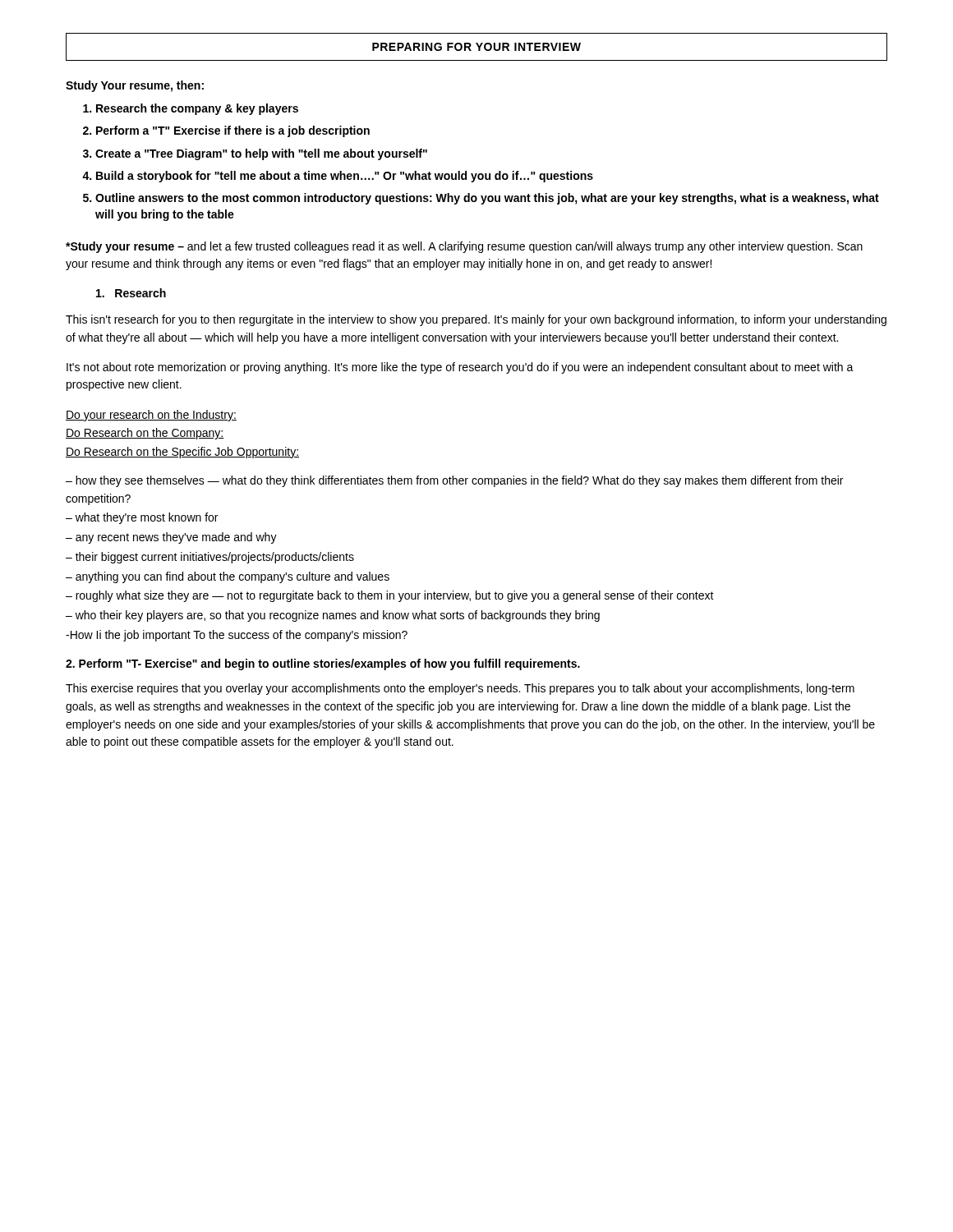This screenshot has width=953, height=1232.
Task: Find the list item that reads "– their biggest current"
Action: [210, 557]
